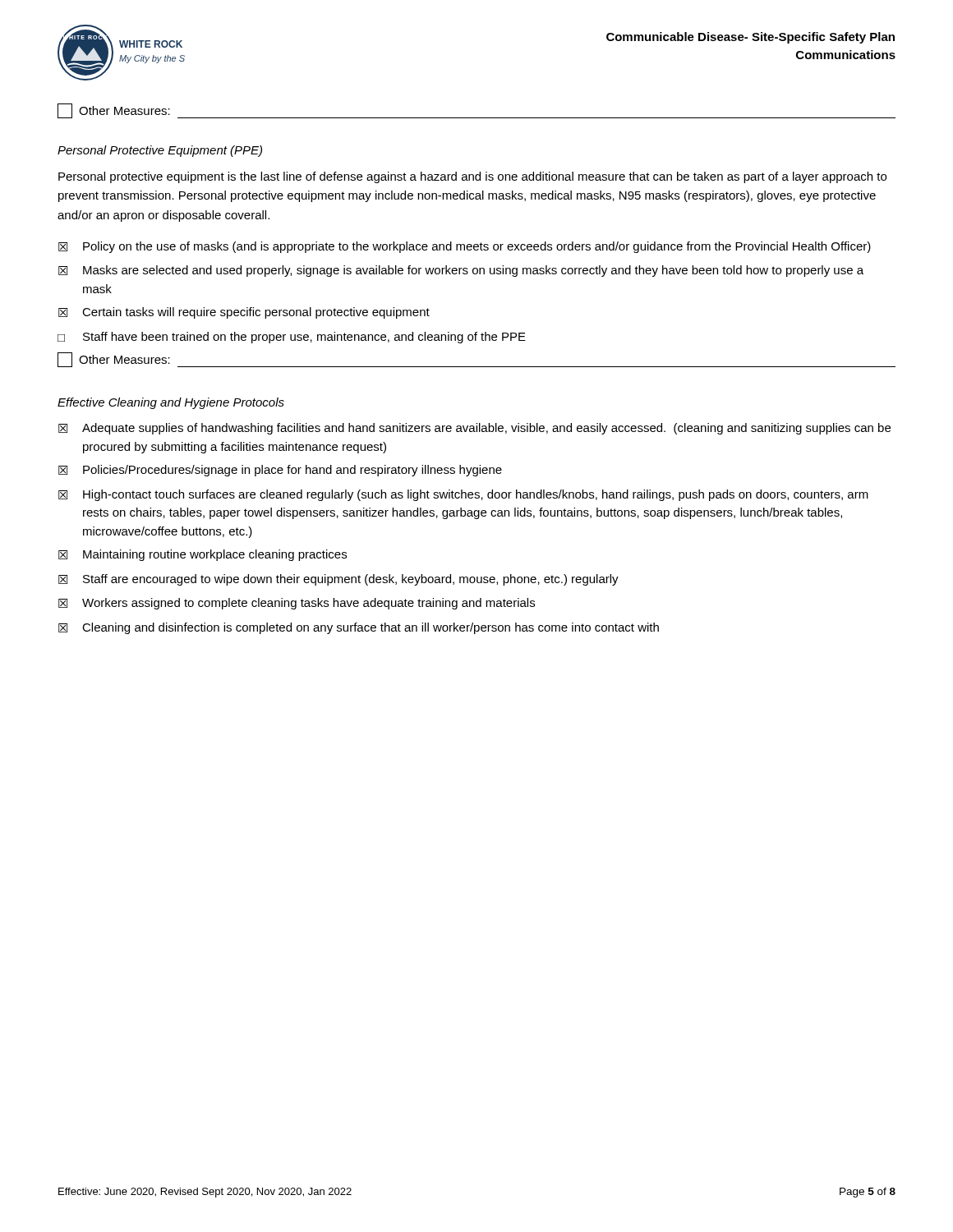Find the passage starting "Effective Cleaning and Hygiene Protocols"
This screenshot has width=953, height=1232.
pyautogui.click(x=171, y=402)
